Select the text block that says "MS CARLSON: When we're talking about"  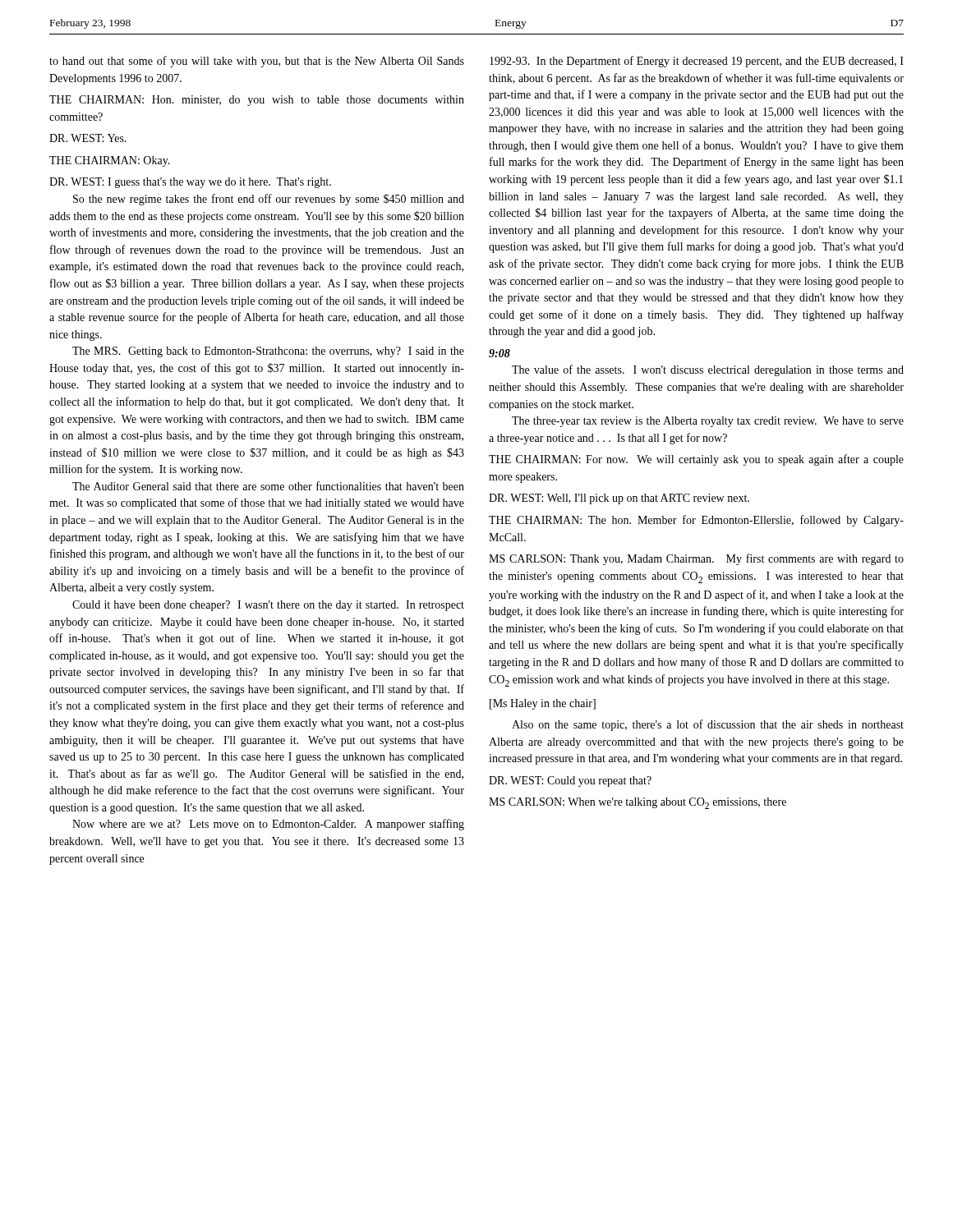pos(696,804)
